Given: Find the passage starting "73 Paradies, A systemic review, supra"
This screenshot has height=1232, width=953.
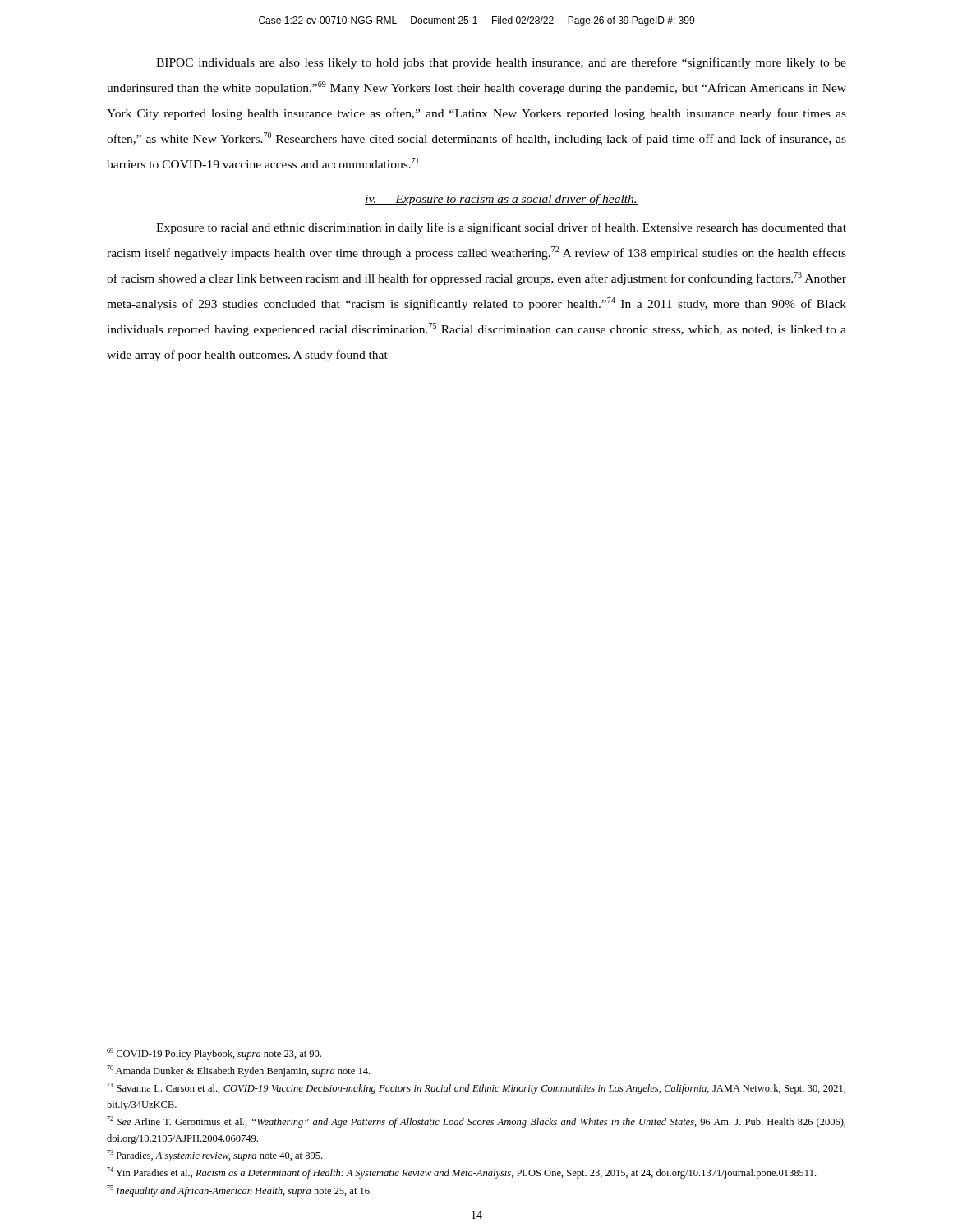Looking at the screenshot, I should pos(215,1155).
